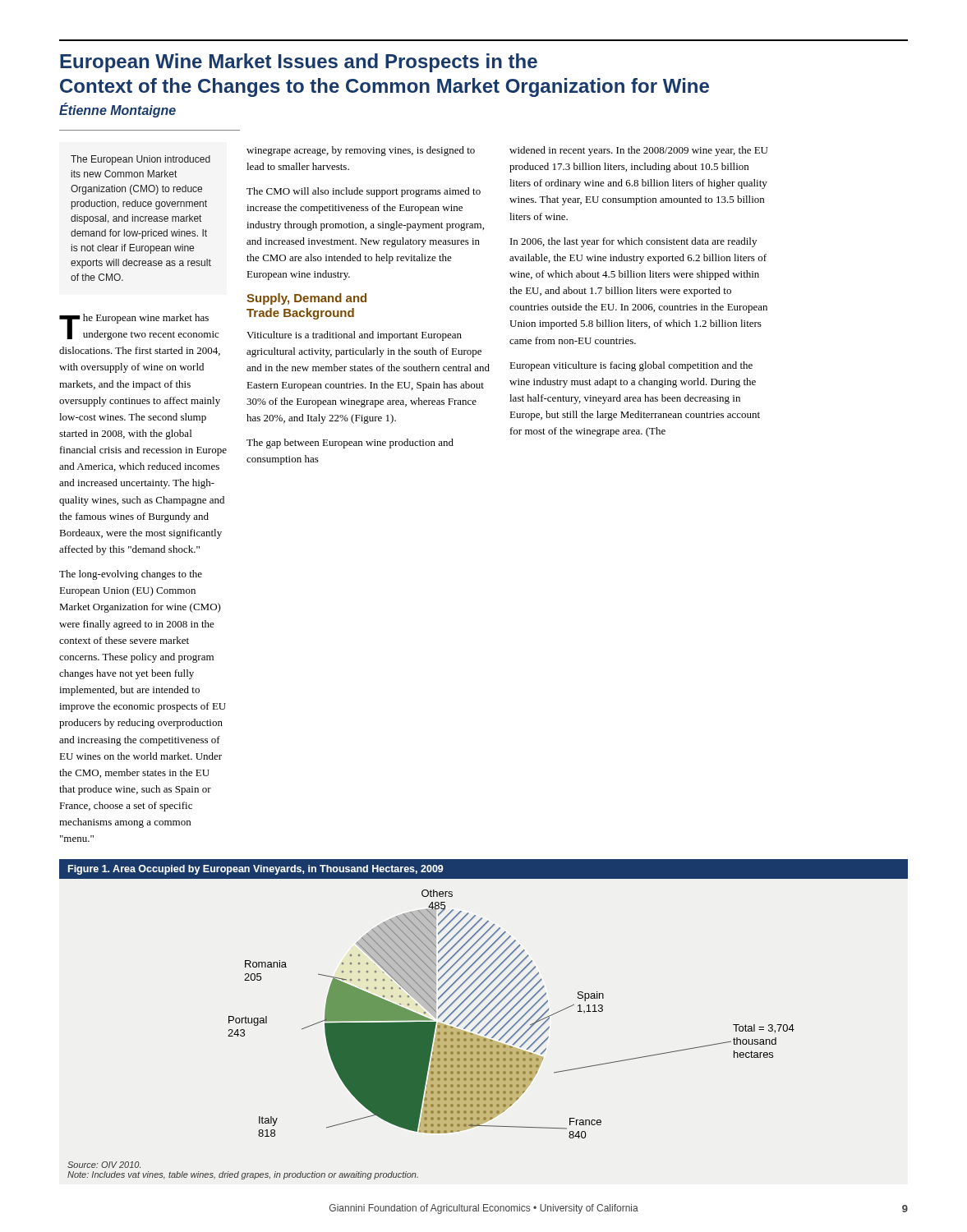This screenshot has height=1232, width=967.
Task: Locate the text "Étienne Montaigne"
Action: (118, 110)
